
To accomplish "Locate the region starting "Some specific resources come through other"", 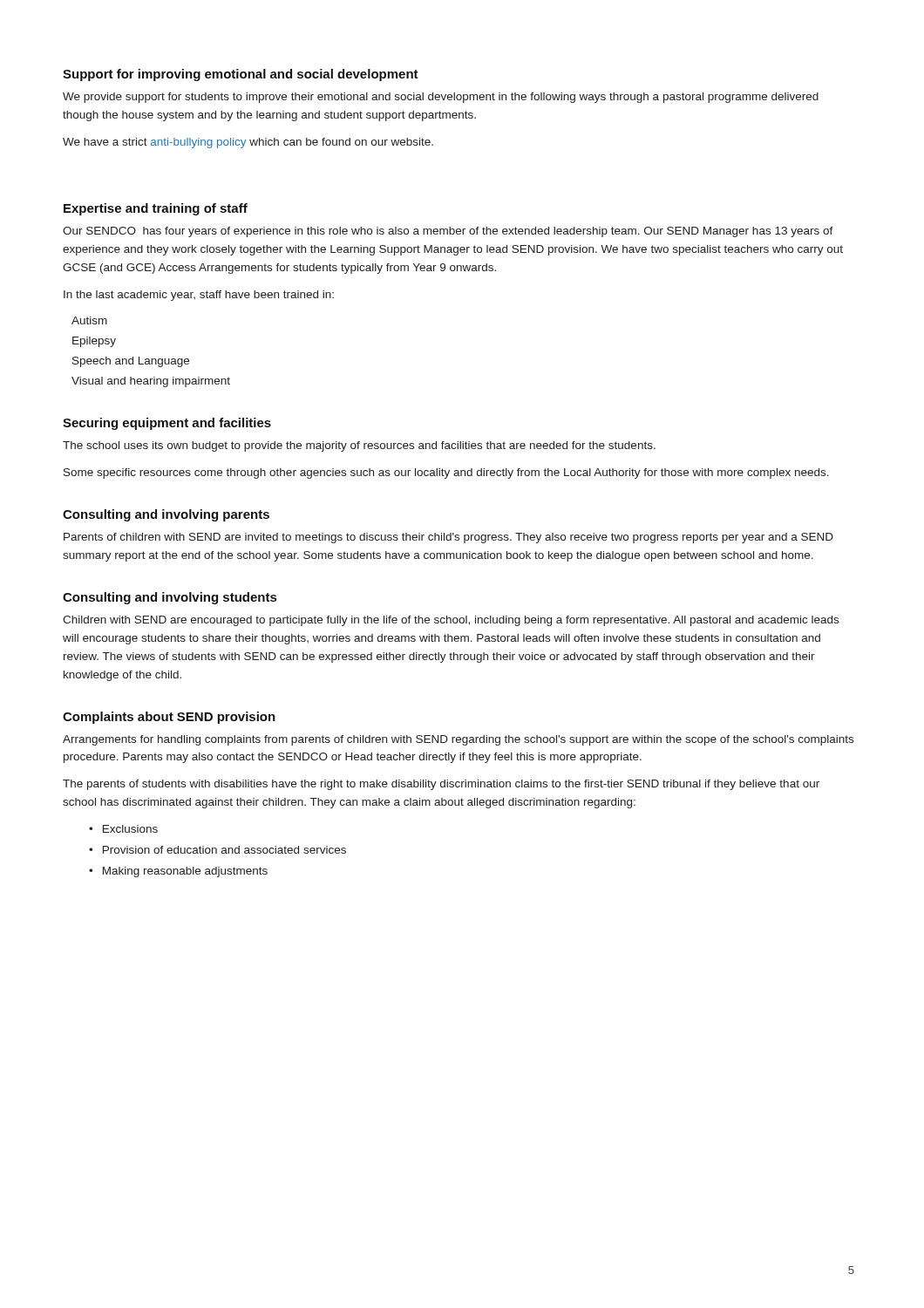I will [x=446, y=472].
